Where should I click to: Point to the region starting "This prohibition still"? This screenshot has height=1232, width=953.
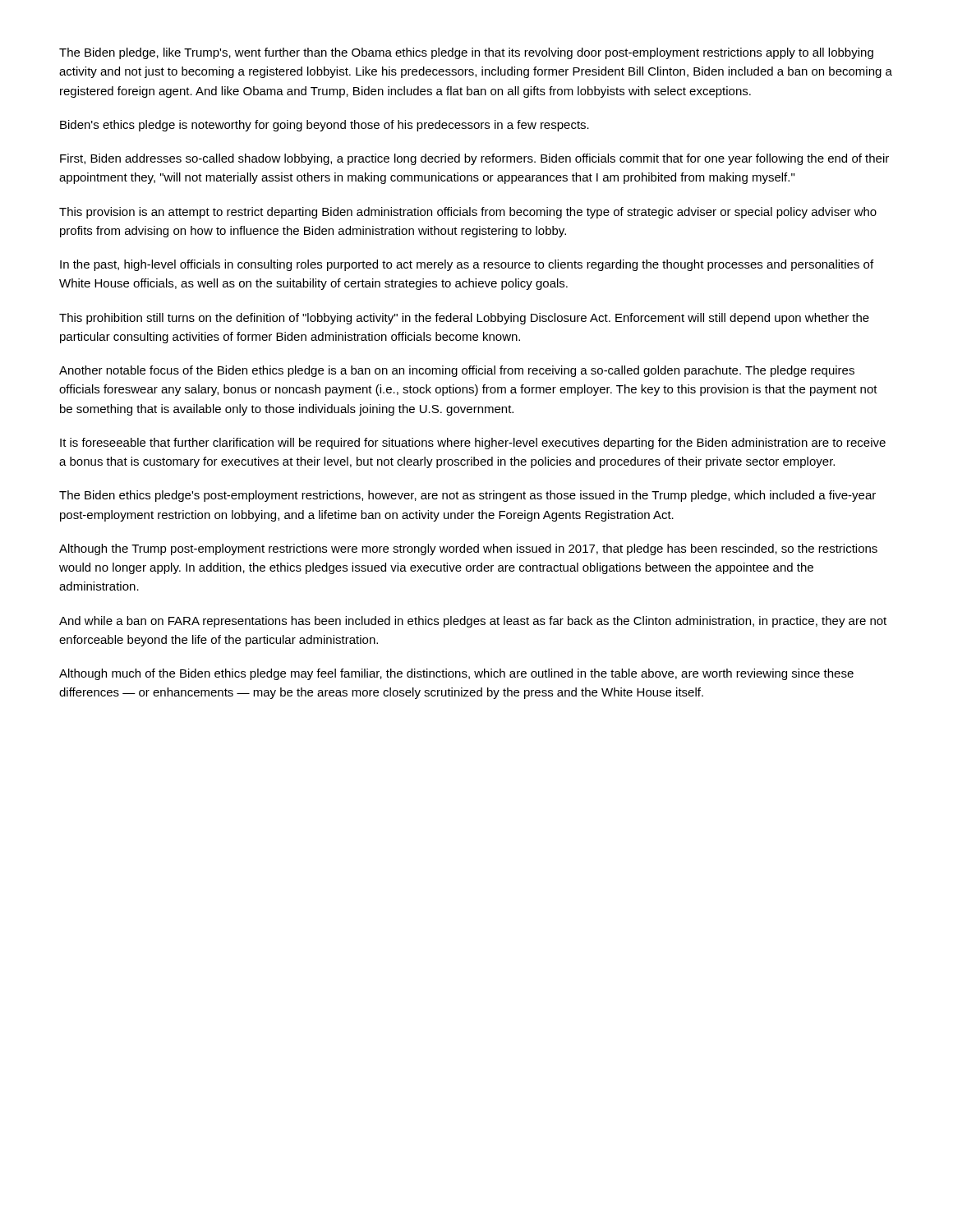(464, 327)
